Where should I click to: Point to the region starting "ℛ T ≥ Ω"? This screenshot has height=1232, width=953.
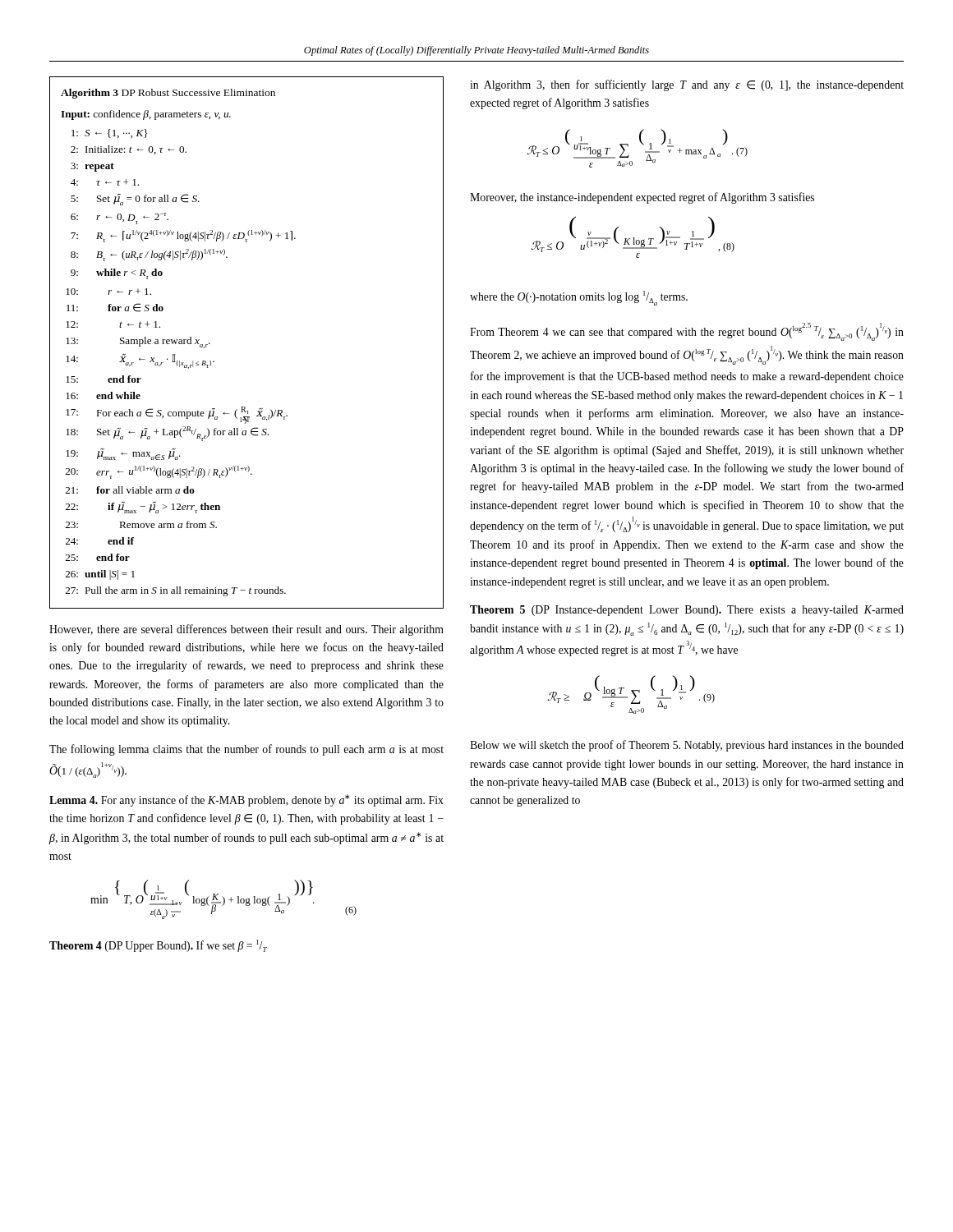687,697
